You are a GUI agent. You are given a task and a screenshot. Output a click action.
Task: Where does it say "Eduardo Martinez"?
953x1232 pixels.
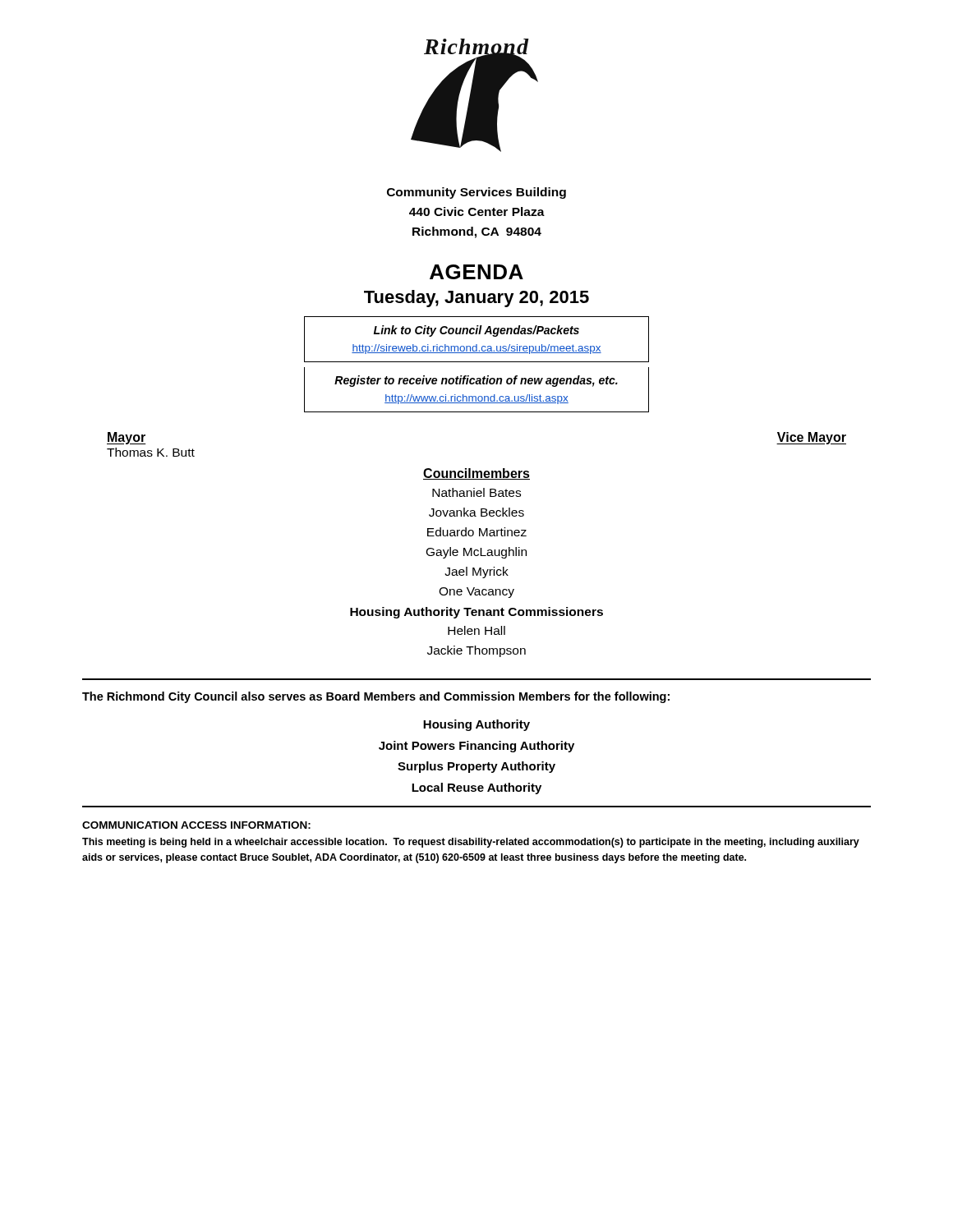coord(476,532)
